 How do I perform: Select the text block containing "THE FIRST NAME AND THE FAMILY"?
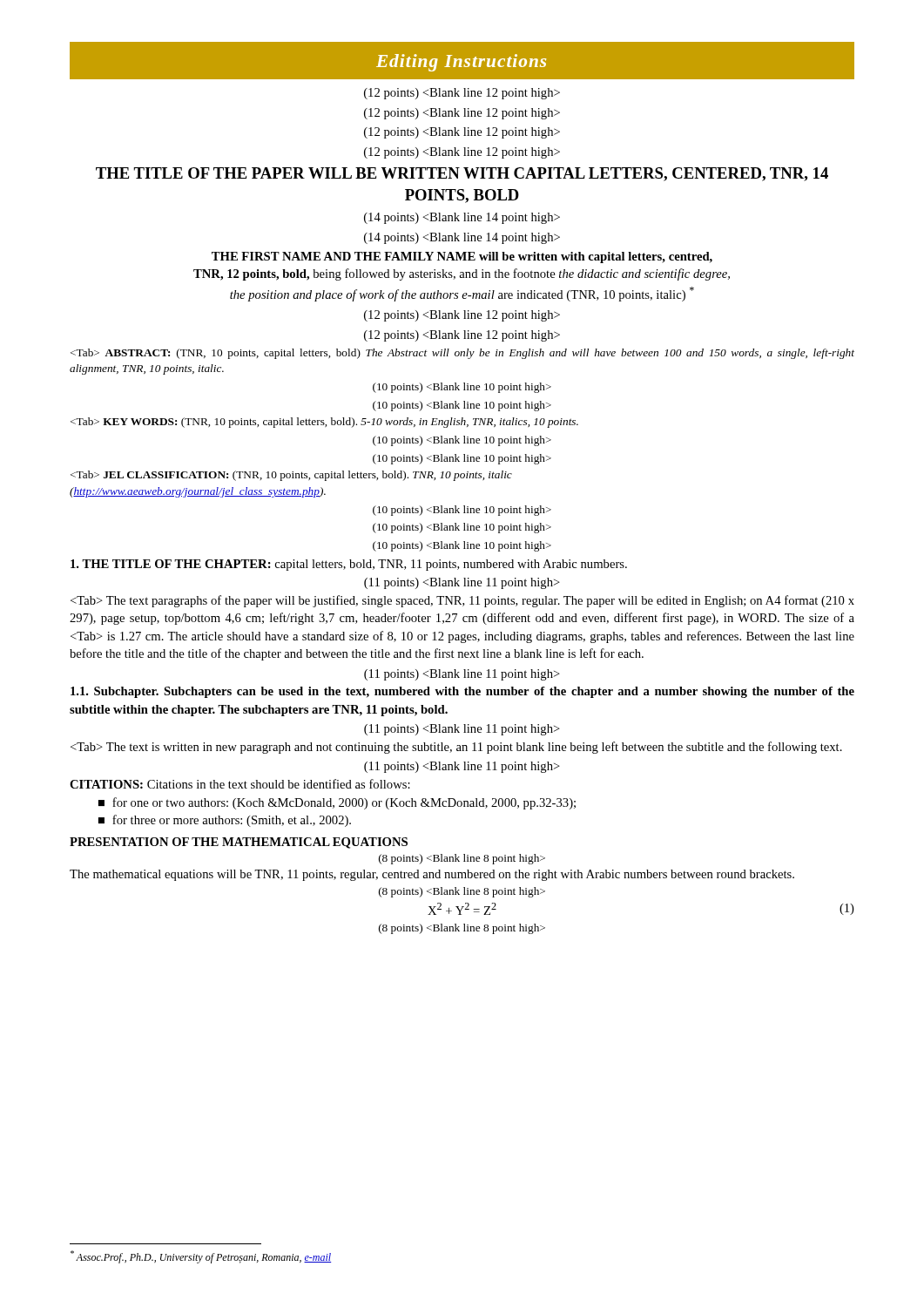pos(462,275)
